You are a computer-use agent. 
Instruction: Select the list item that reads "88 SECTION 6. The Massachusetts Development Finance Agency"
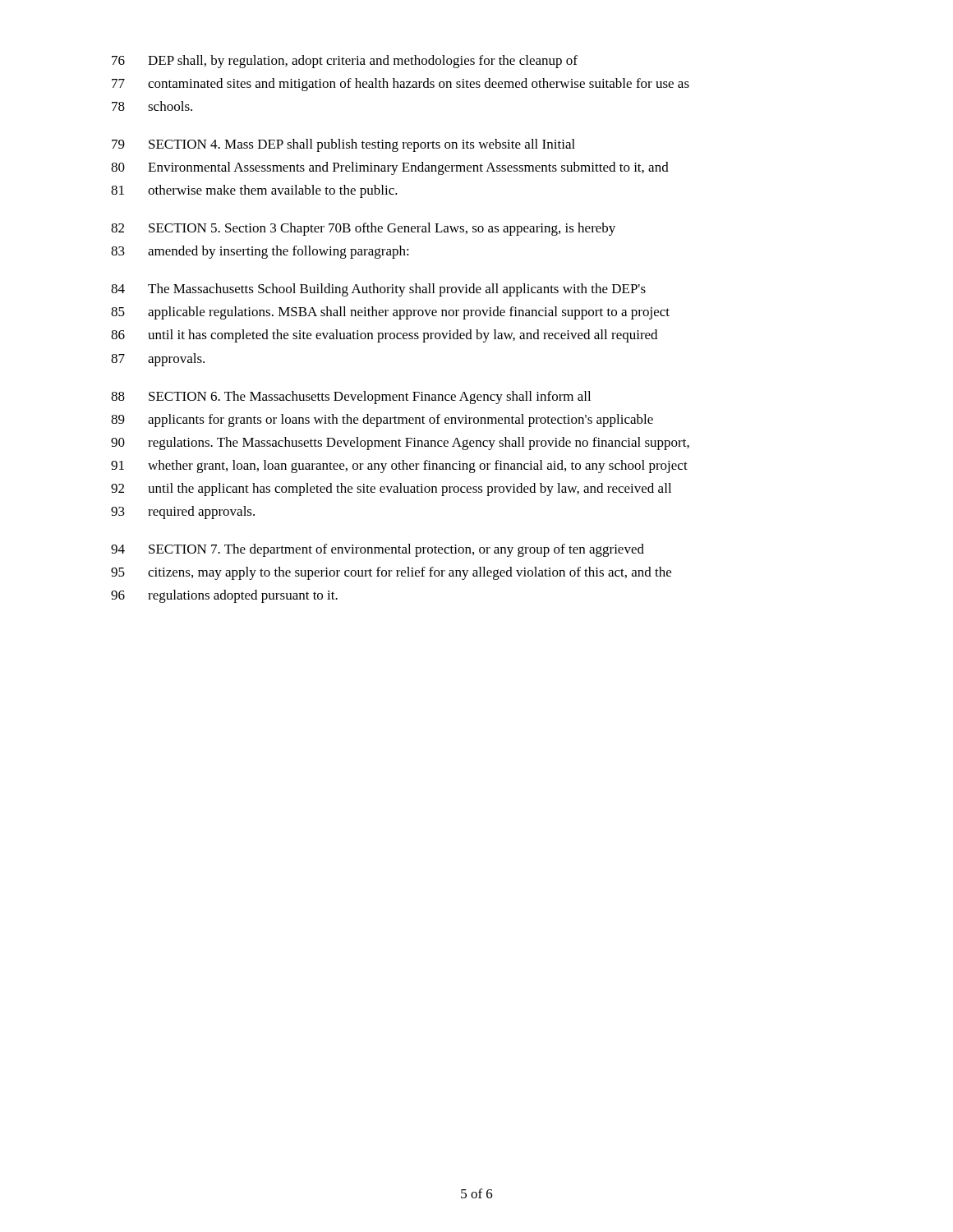476,396
